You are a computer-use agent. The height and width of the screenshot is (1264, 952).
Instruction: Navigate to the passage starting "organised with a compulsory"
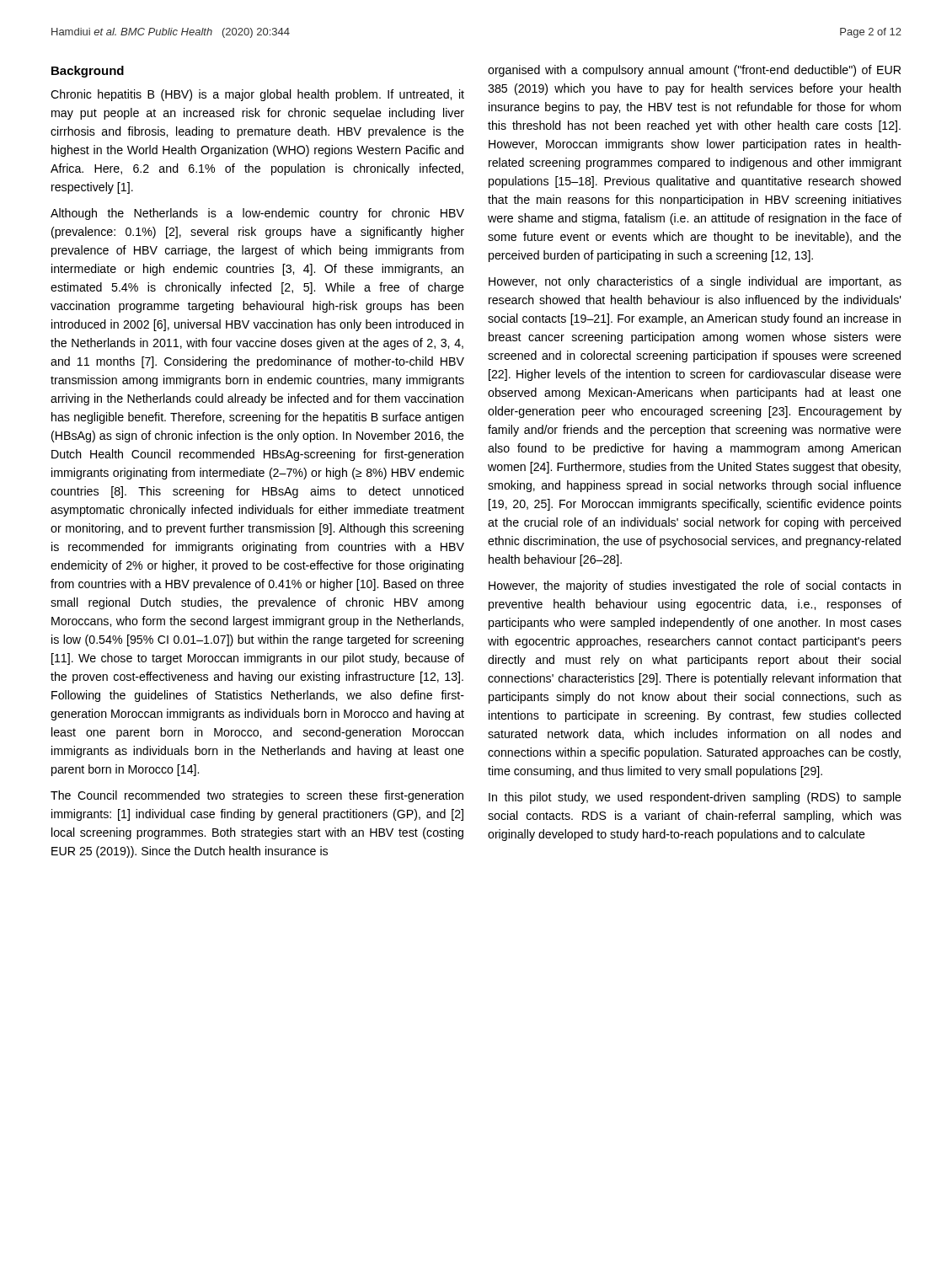click(x=695, y=163)
